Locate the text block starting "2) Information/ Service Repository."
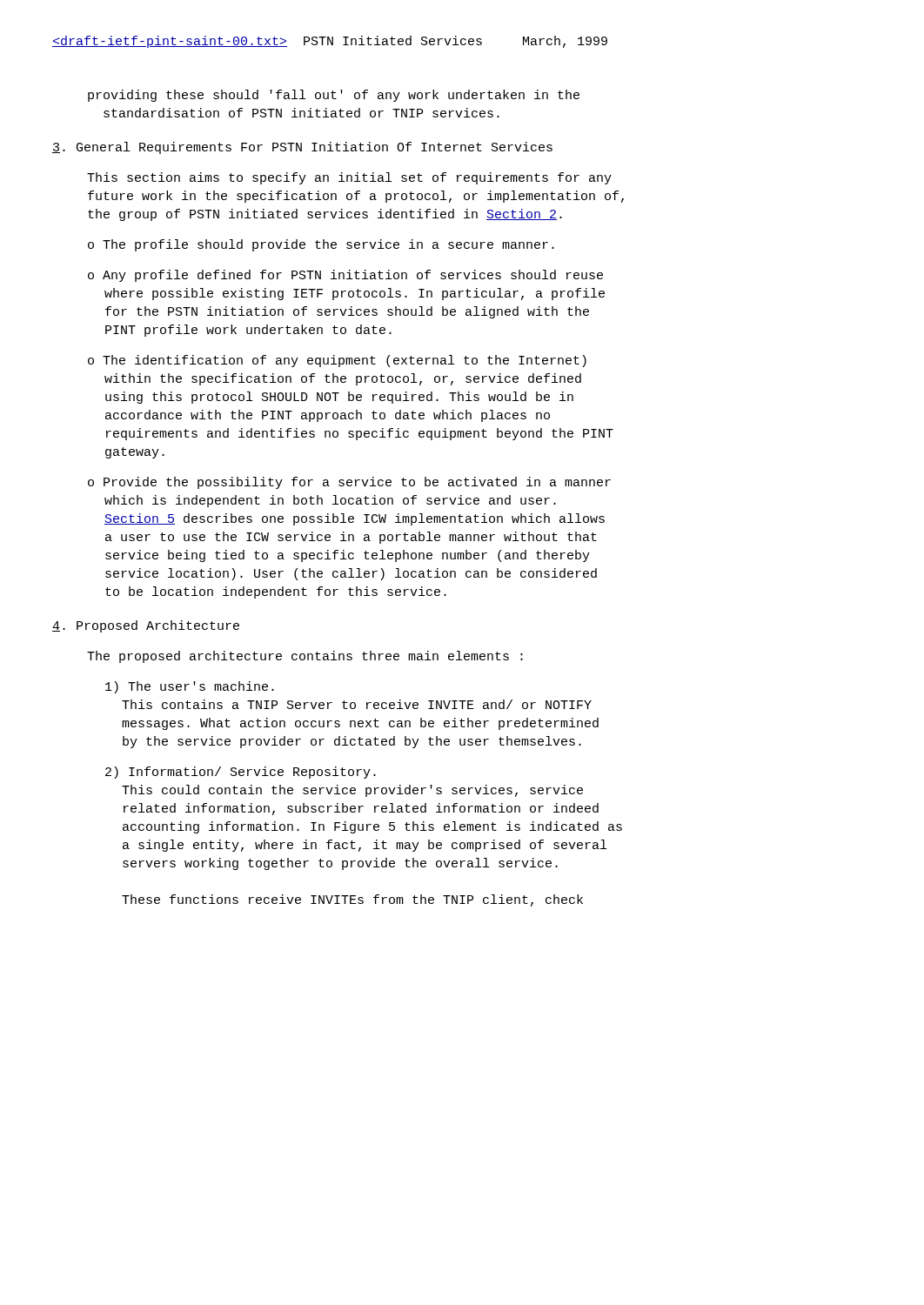This screenshot has height=1305, width=924. click(364, 838)
